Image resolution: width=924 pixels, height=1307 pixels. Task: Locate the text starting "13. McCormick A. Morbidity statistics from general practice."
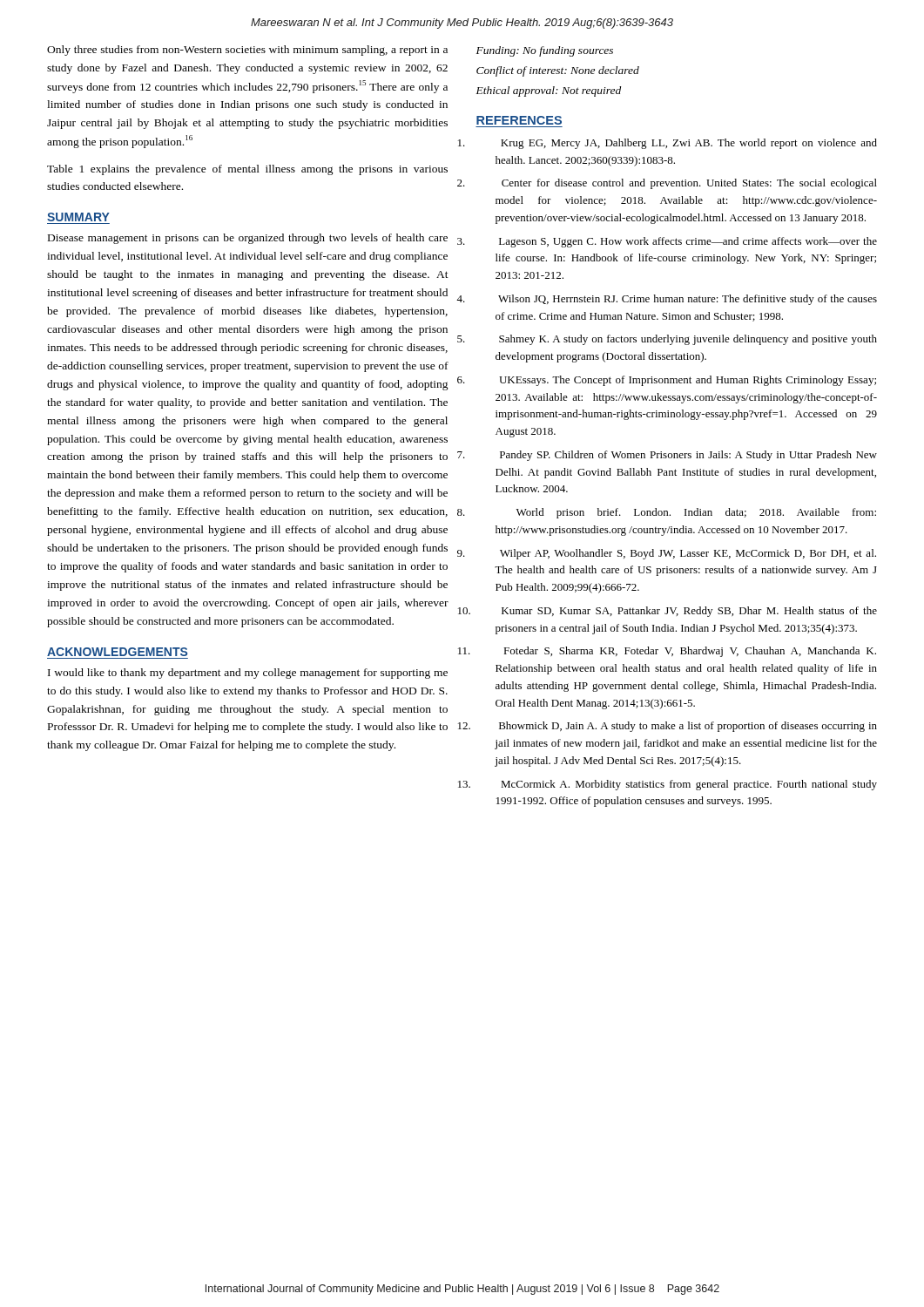[x=676, y=791]
